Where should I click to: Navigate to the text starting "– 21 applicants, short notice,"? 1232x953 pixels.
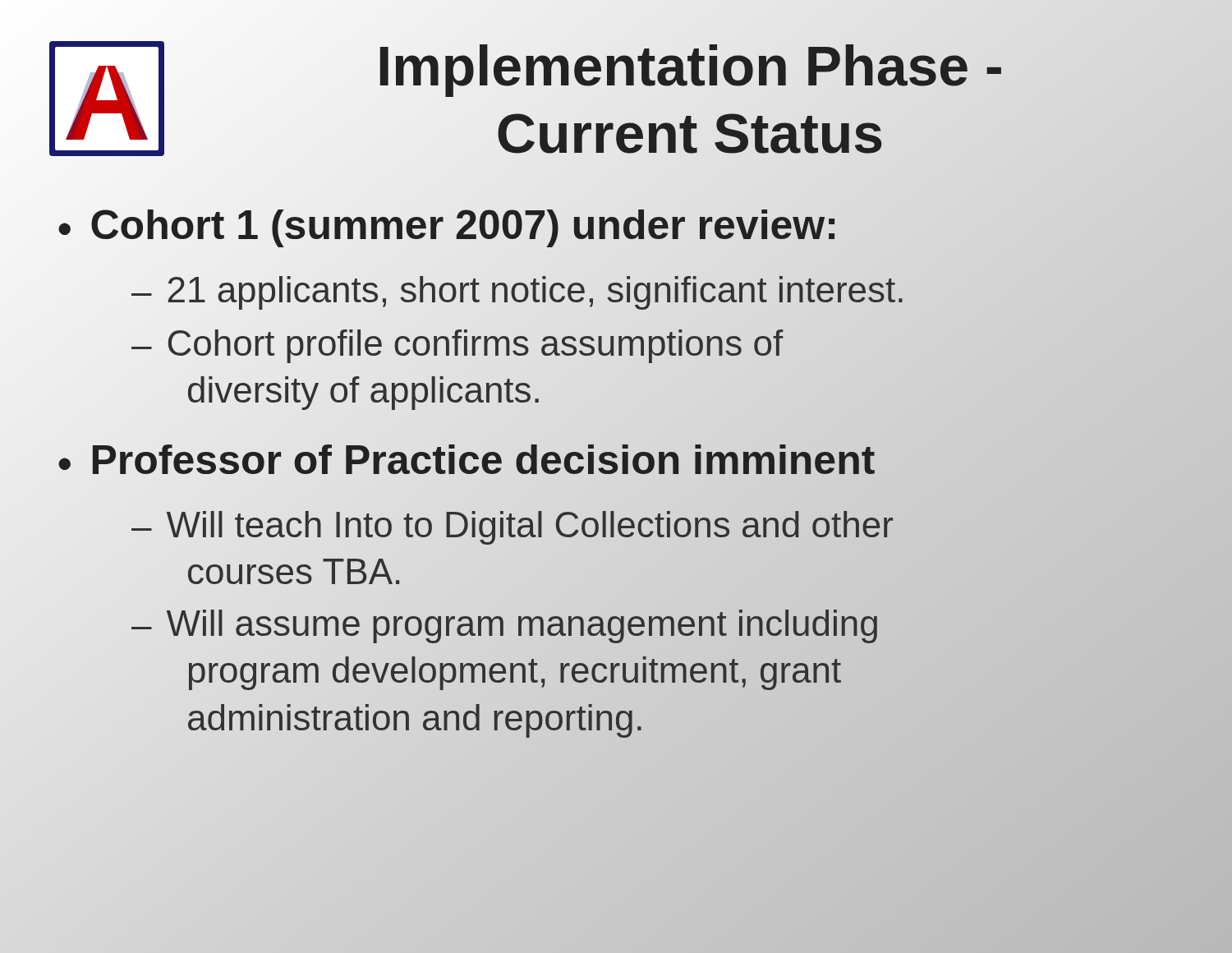(653, 290)
